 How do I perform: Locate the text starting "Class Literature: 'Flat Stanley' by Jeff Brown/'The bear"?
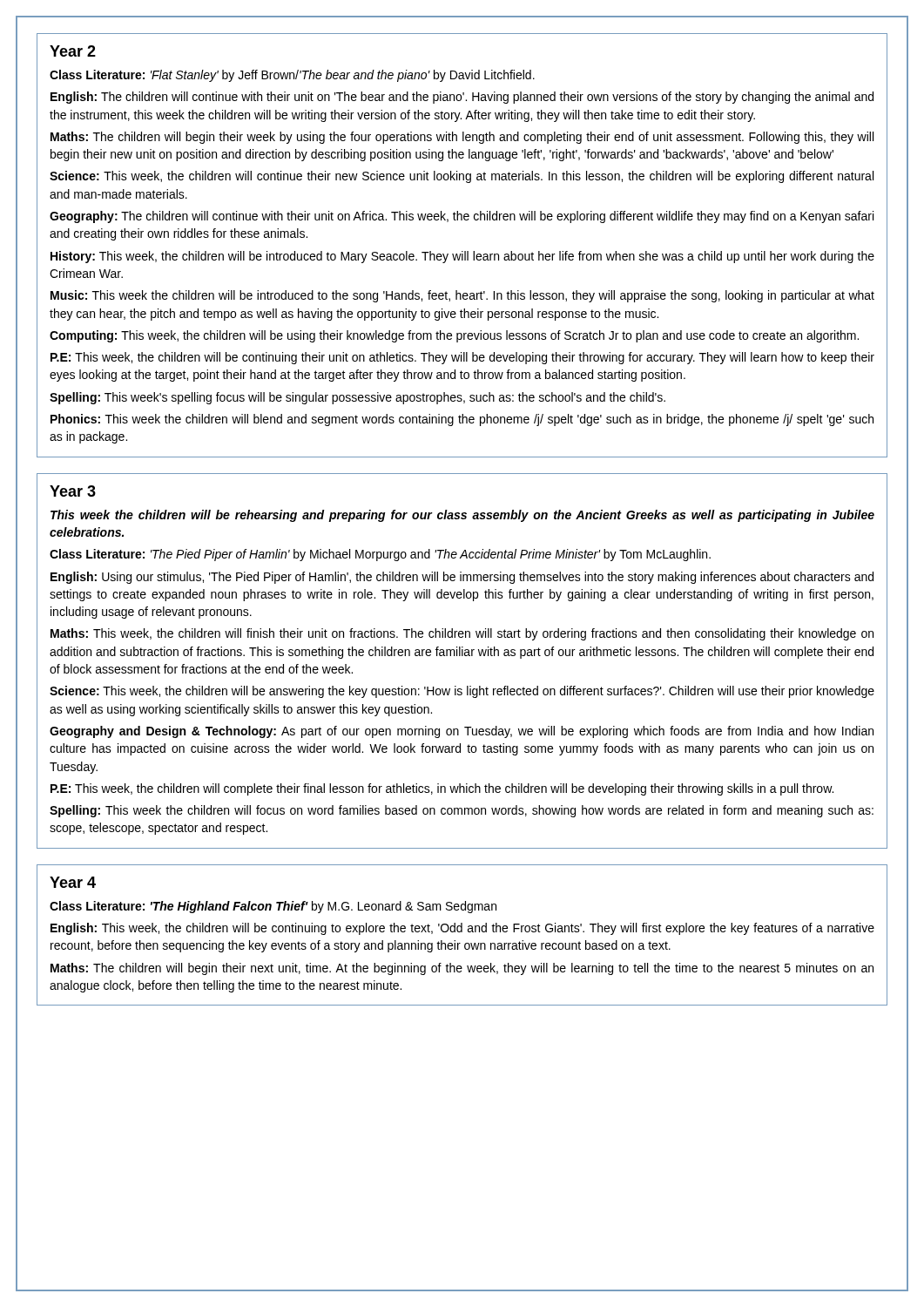[x=292, y=75]
